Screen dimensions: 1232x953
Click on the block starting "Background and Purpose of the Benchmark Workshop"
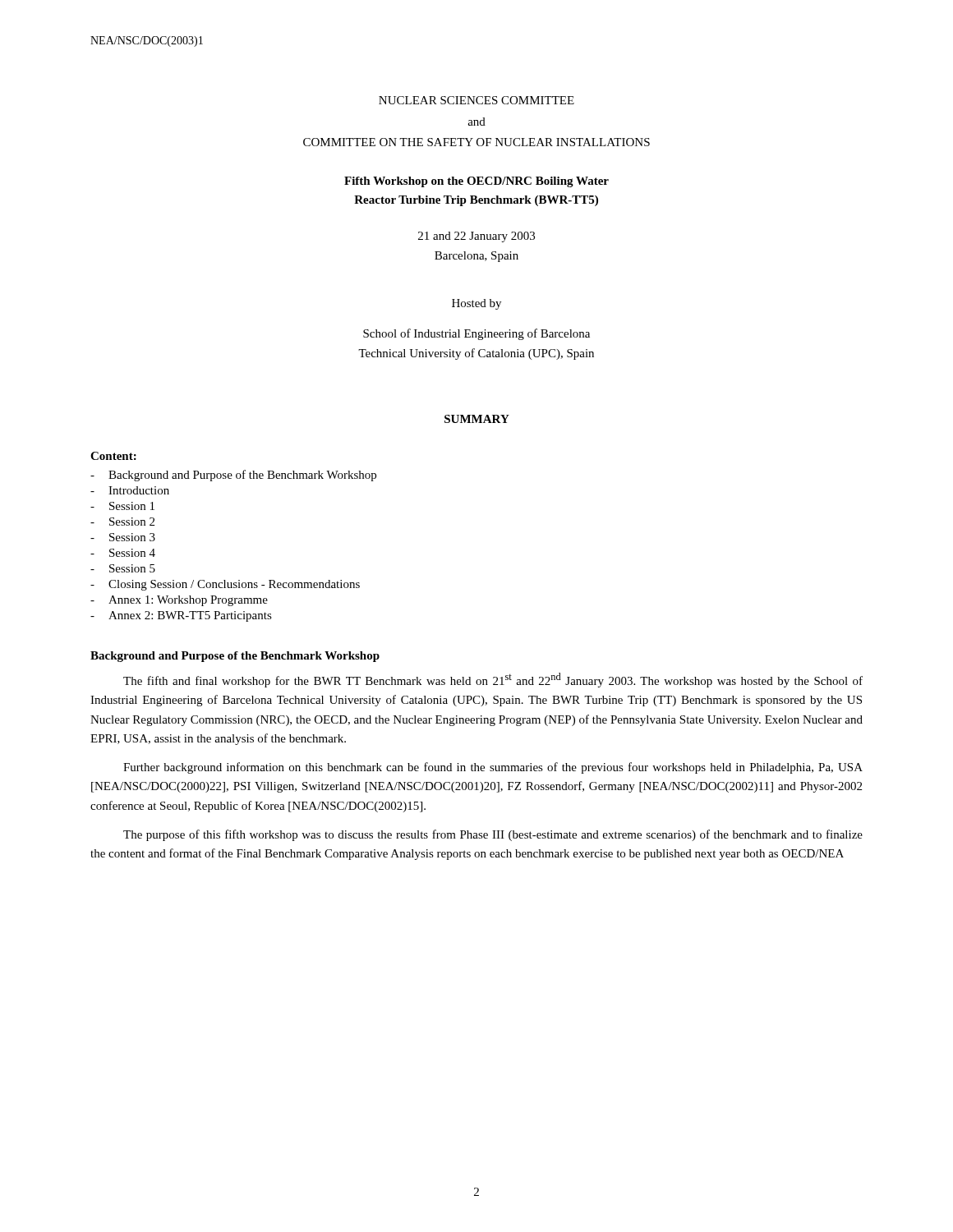click(235, 655)
